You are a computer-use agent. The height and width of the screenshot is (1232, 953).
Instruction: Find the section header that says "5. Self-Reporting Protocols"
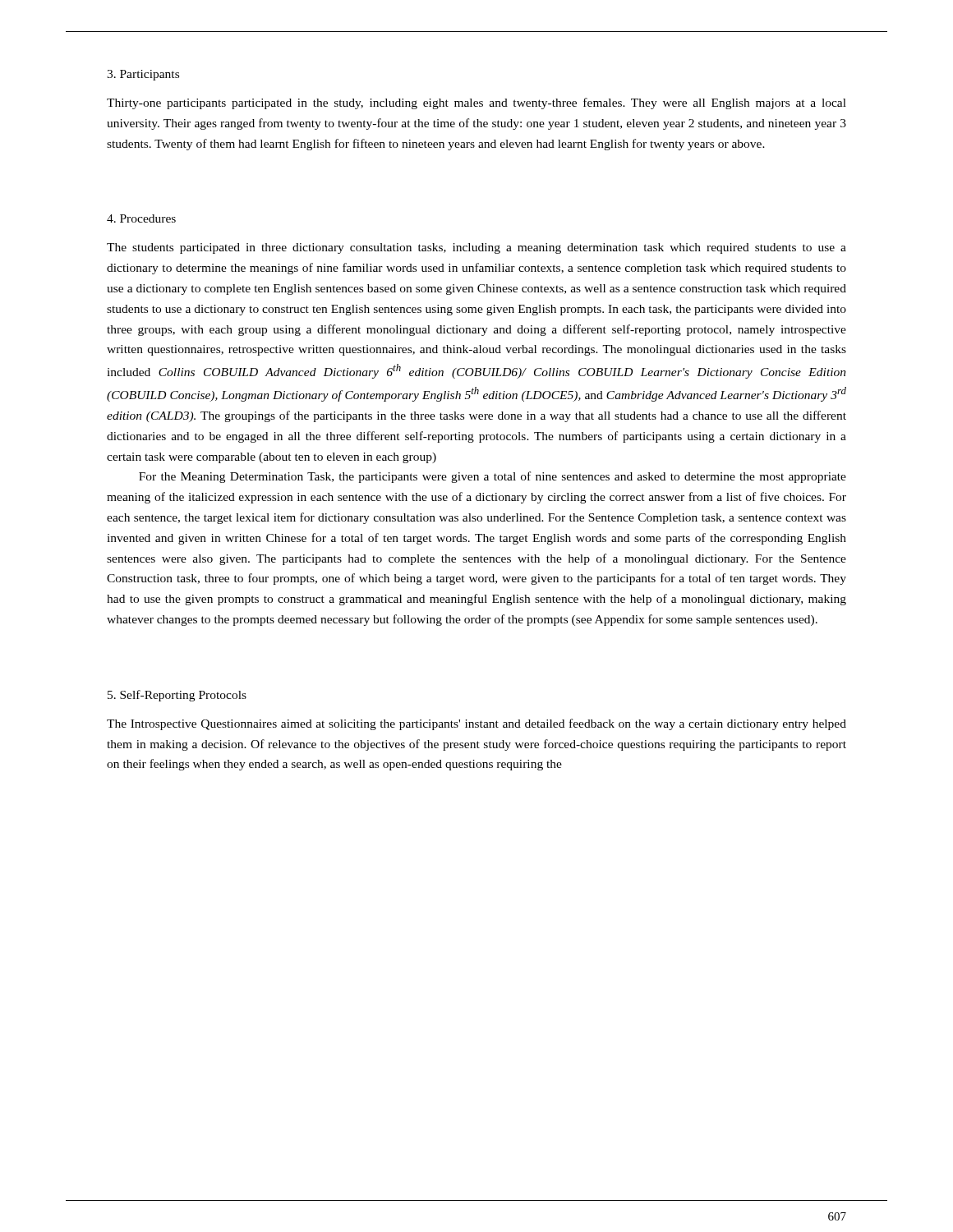coord(177,694)
